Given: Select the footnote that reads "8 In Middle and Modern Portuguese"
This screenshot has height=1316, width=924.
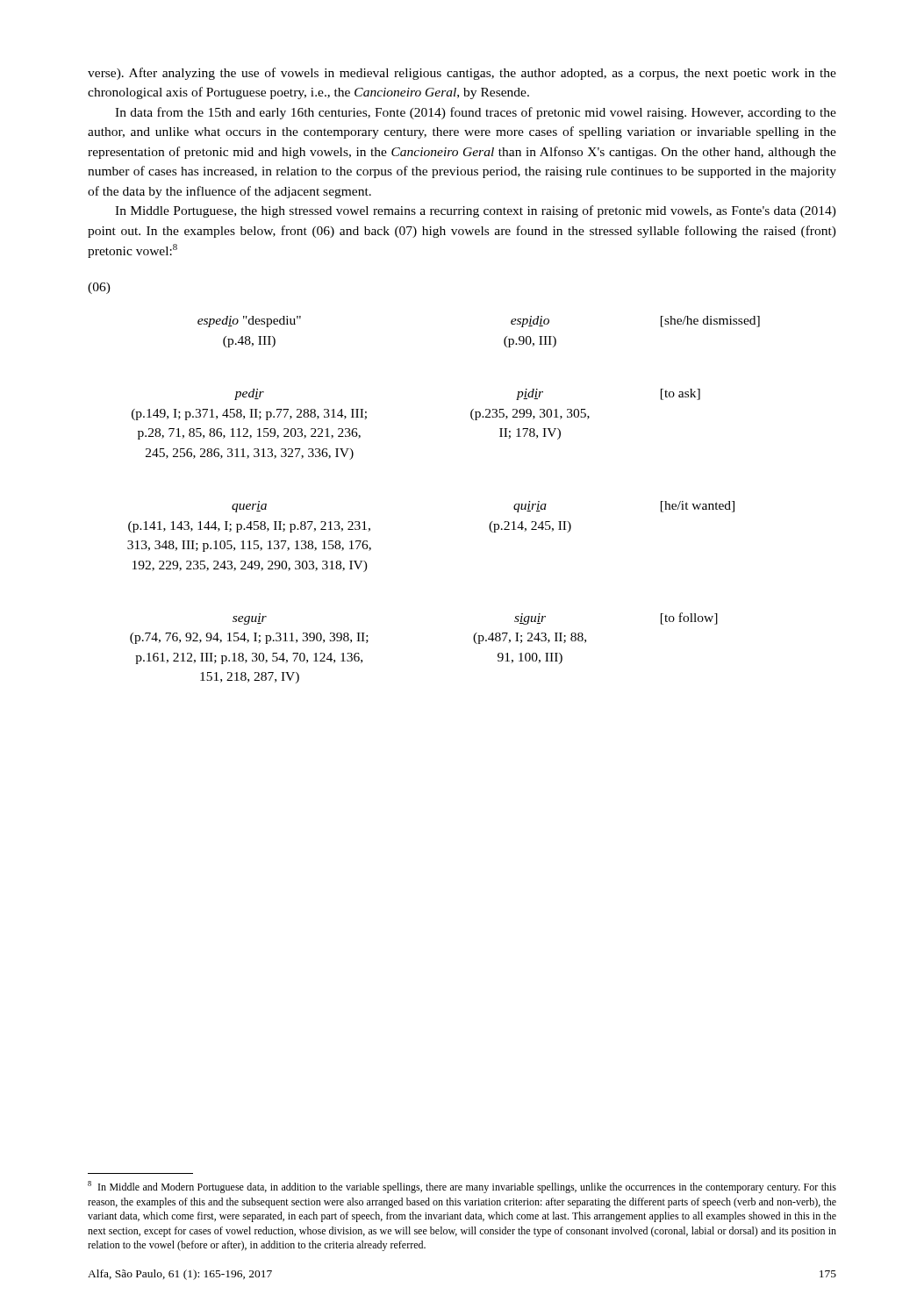Looking at the screenshot, I should [x=462, y=1216].
